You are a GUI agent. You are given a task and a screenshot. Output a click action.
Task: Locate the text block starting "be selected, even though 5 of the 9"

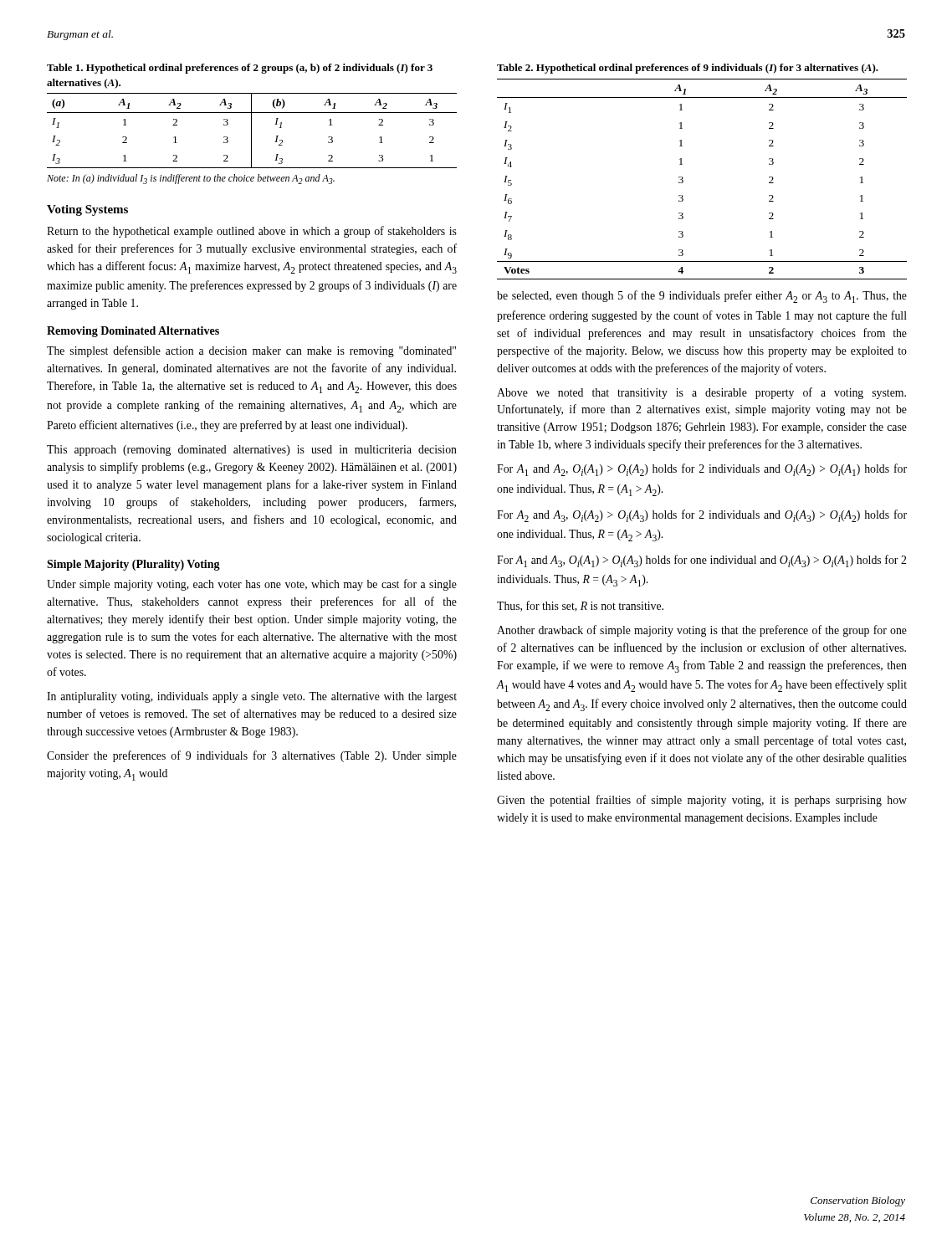[702, 332]
